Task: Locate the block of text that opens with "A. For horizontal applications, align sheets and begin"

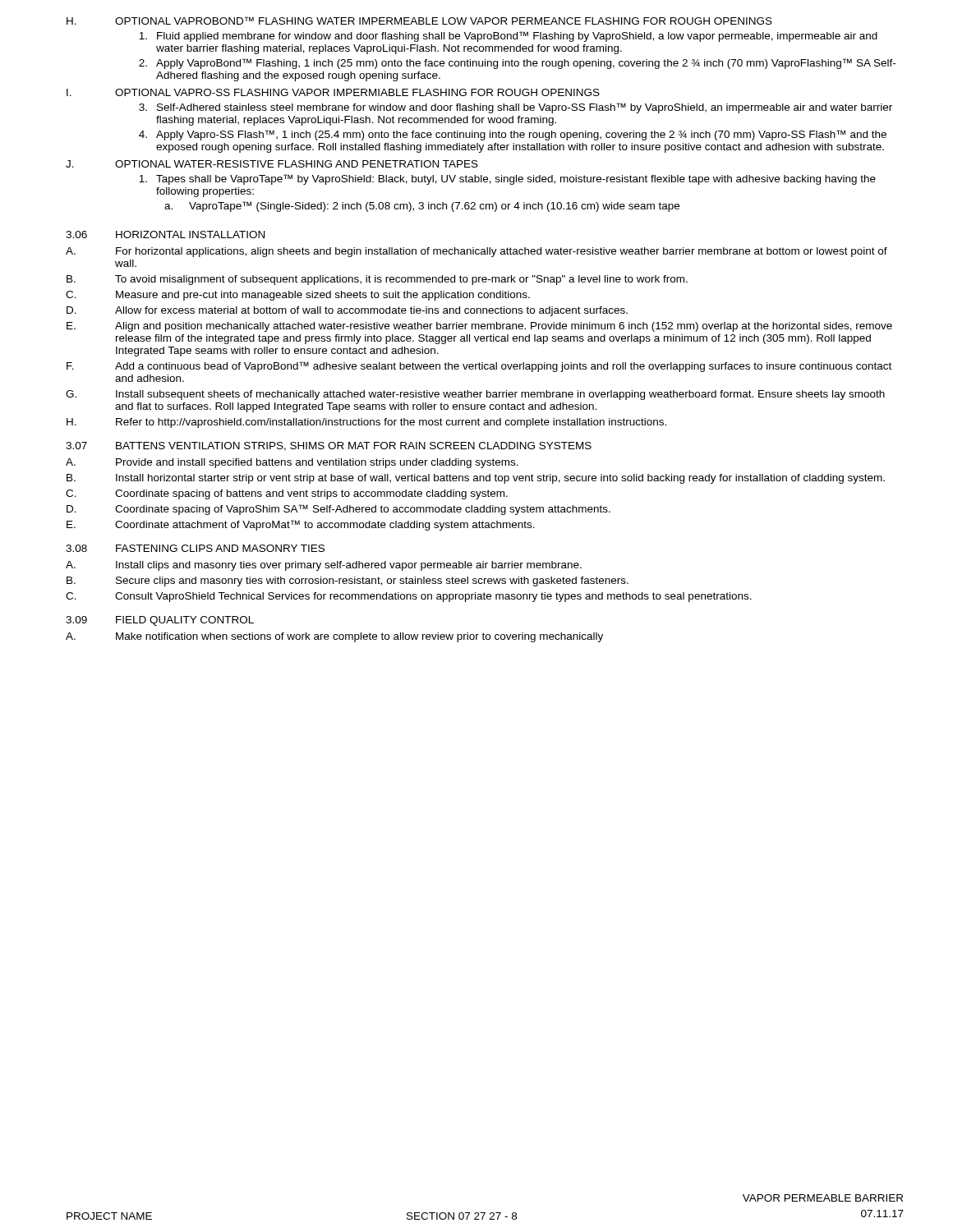Action: click(x=485, y=257)
